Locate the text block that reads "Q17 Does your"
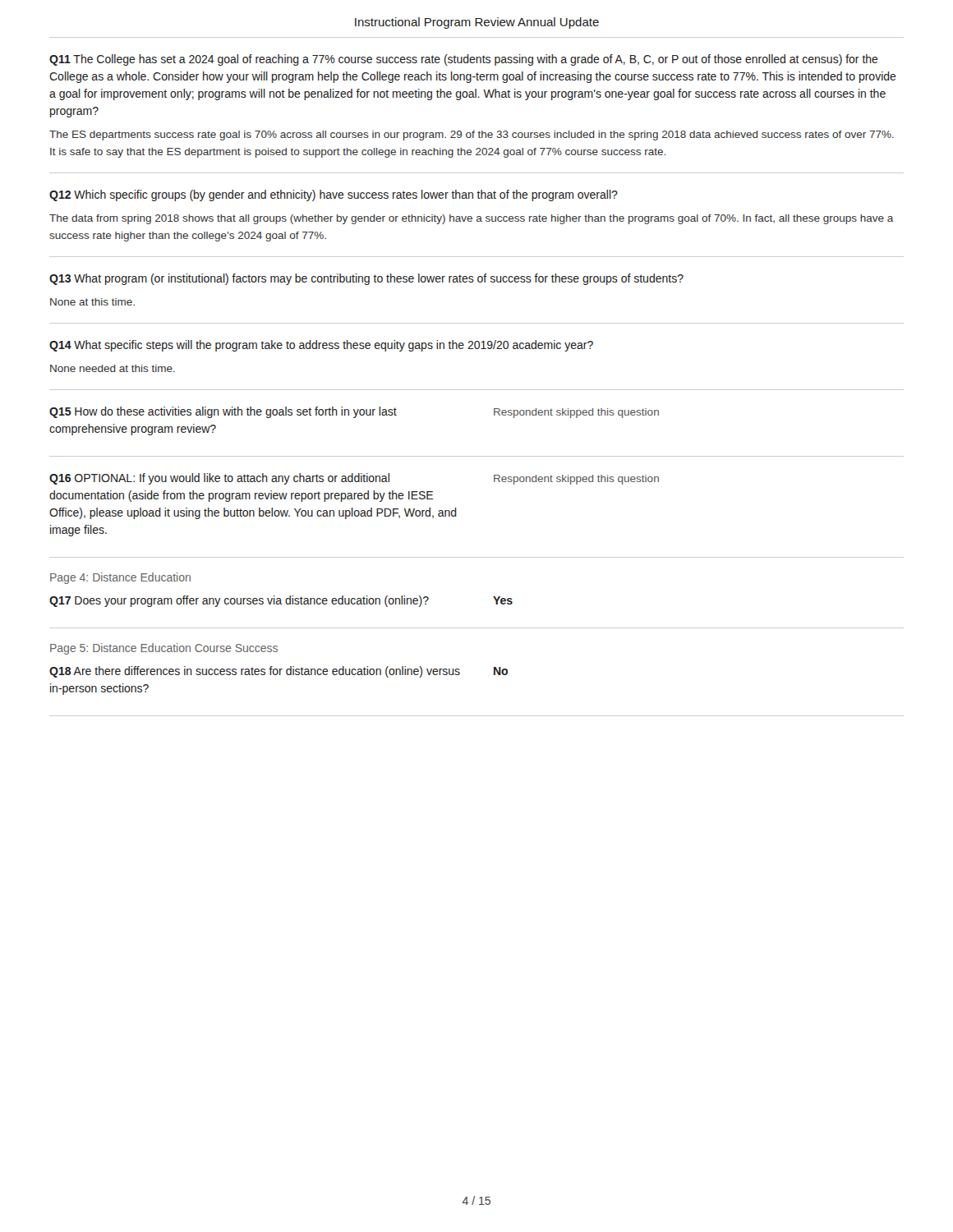Viewport: 953px width, 1232px height. [x=259, y=600]
